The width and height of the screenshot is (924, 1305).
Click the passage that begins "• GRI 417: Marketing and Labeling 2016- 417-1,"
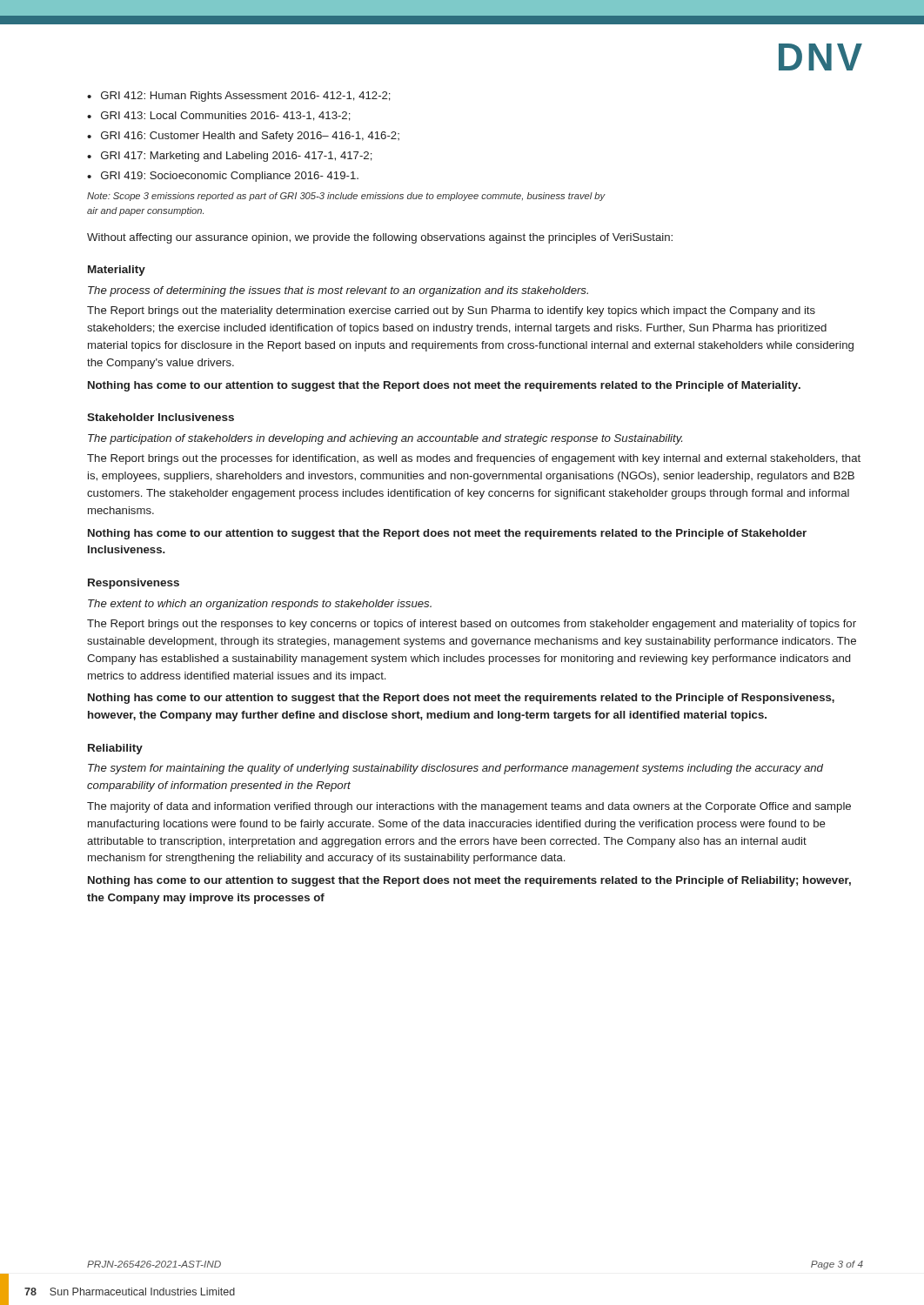coord(230,156)
